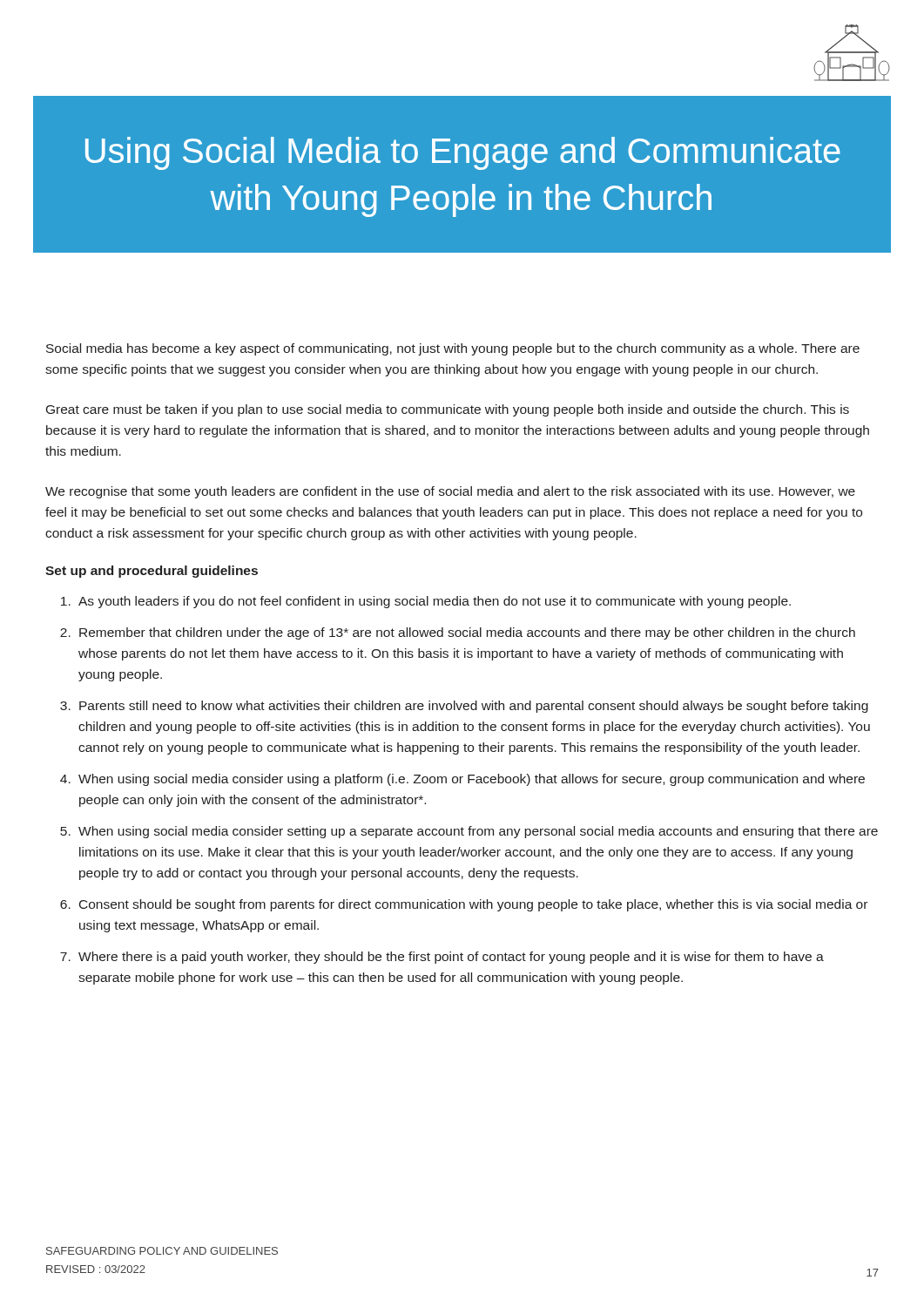Point to the block starting "Social media has become a key aspect"
924x1307 pixels.
click(x=453, y=359)
